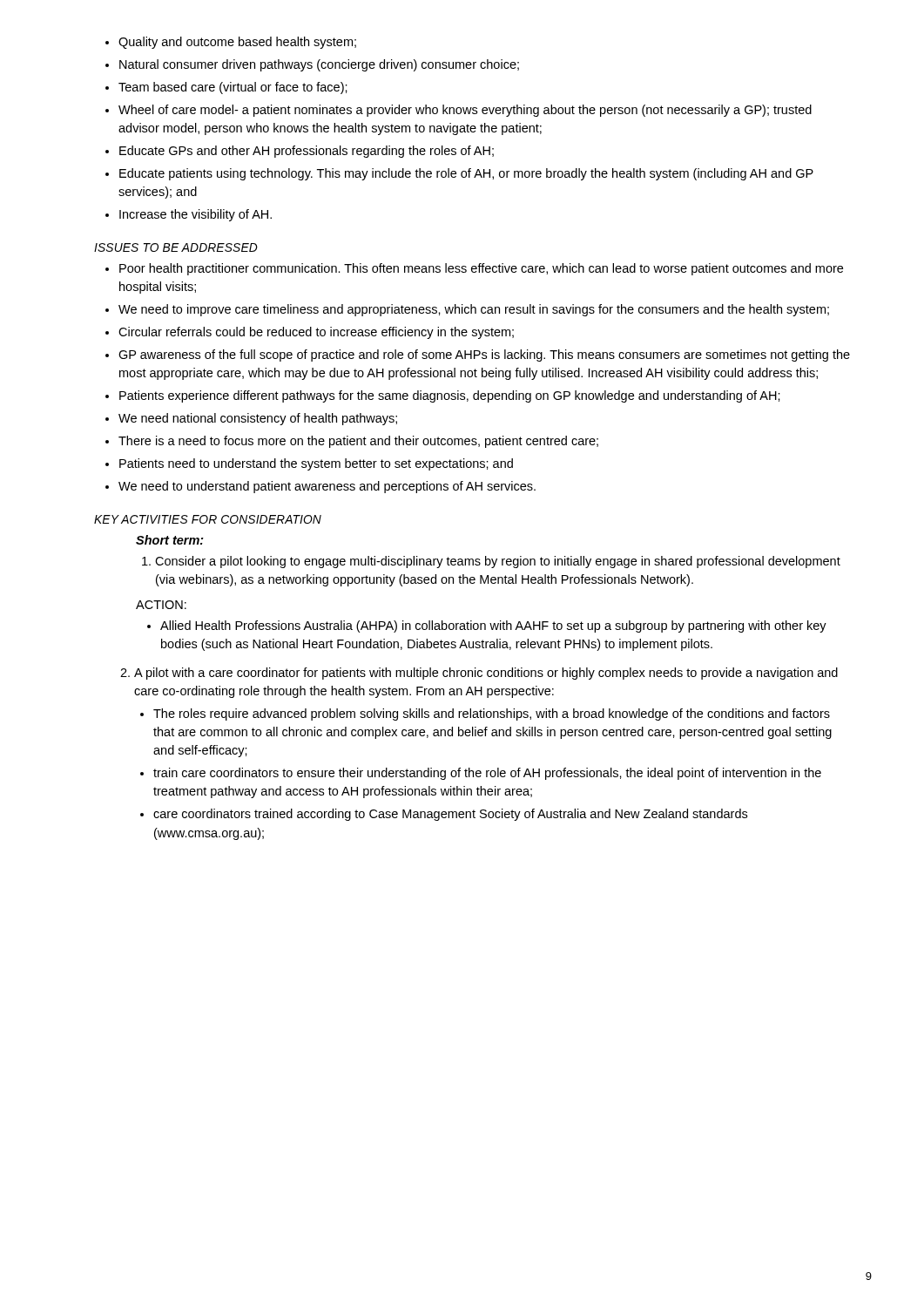
Task: Click on the block starting "Consider a pilot looking"
Action: click(x=495, y=571)
